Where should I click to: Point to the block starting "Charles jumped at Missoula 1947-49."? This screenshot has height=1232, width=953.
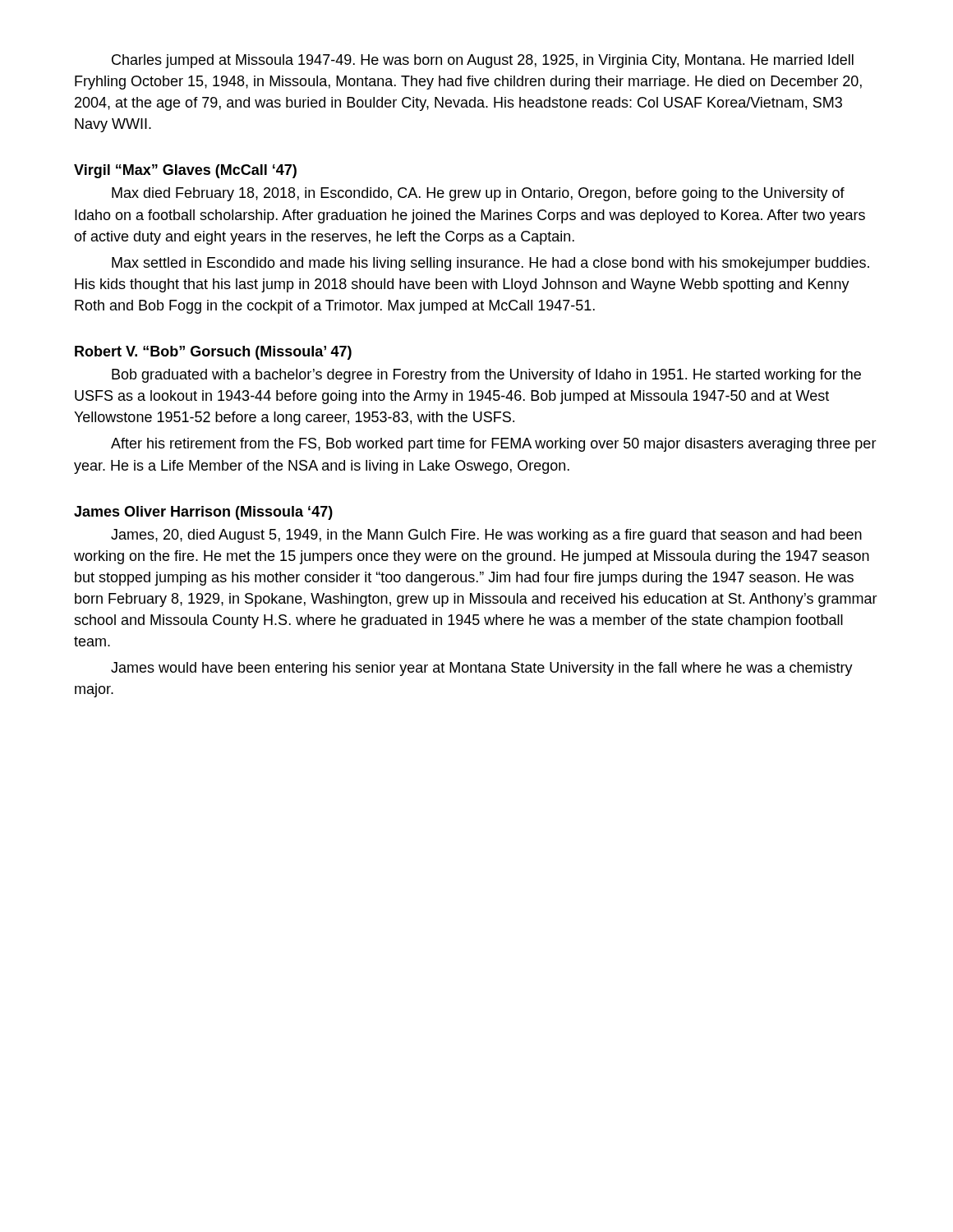476,92
